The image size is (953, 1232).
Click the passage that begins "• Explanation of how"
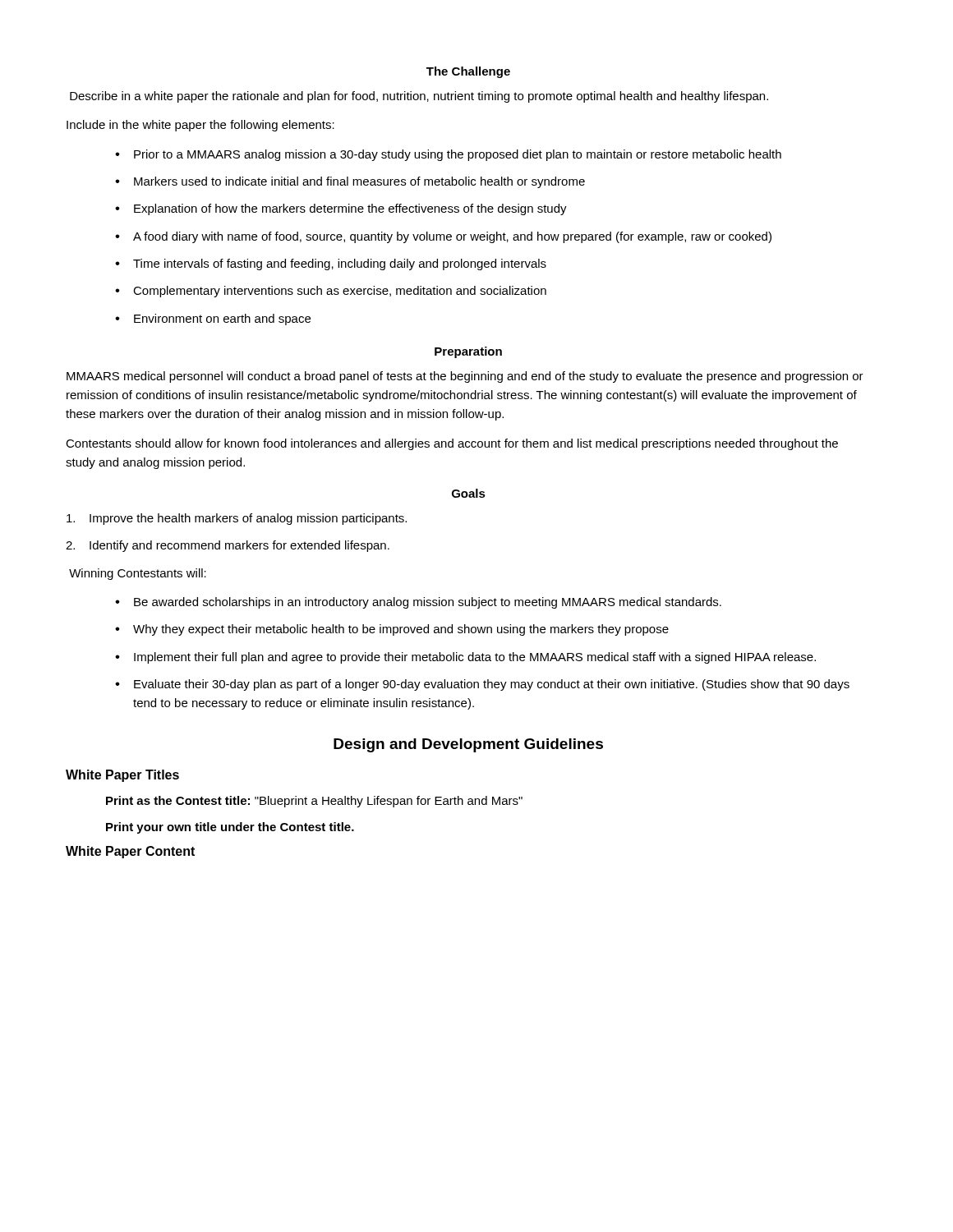pyautogui.click(x=493, y=209)
